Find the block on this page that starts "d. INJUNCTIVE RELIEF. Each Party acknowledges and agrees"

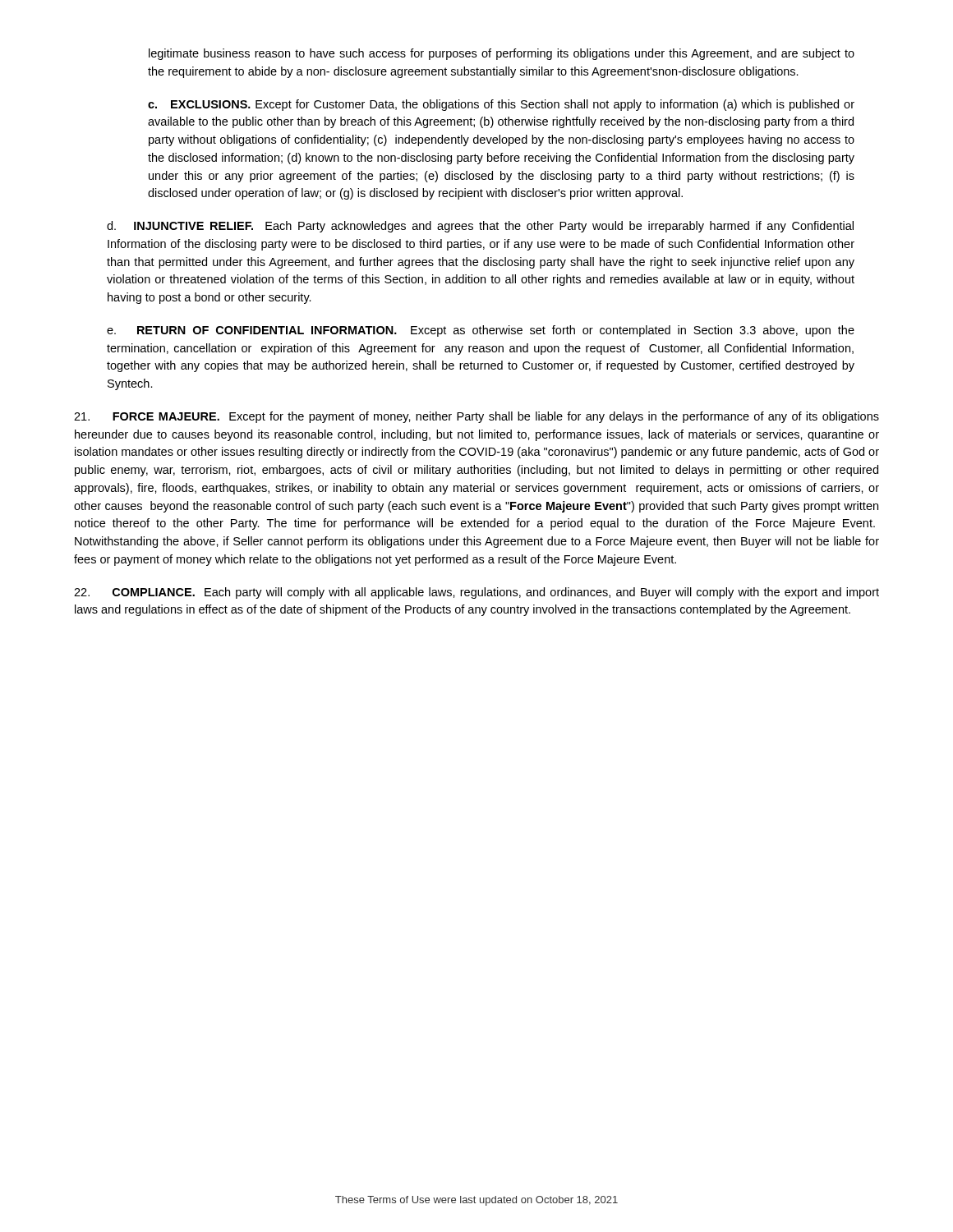[481, 262]
